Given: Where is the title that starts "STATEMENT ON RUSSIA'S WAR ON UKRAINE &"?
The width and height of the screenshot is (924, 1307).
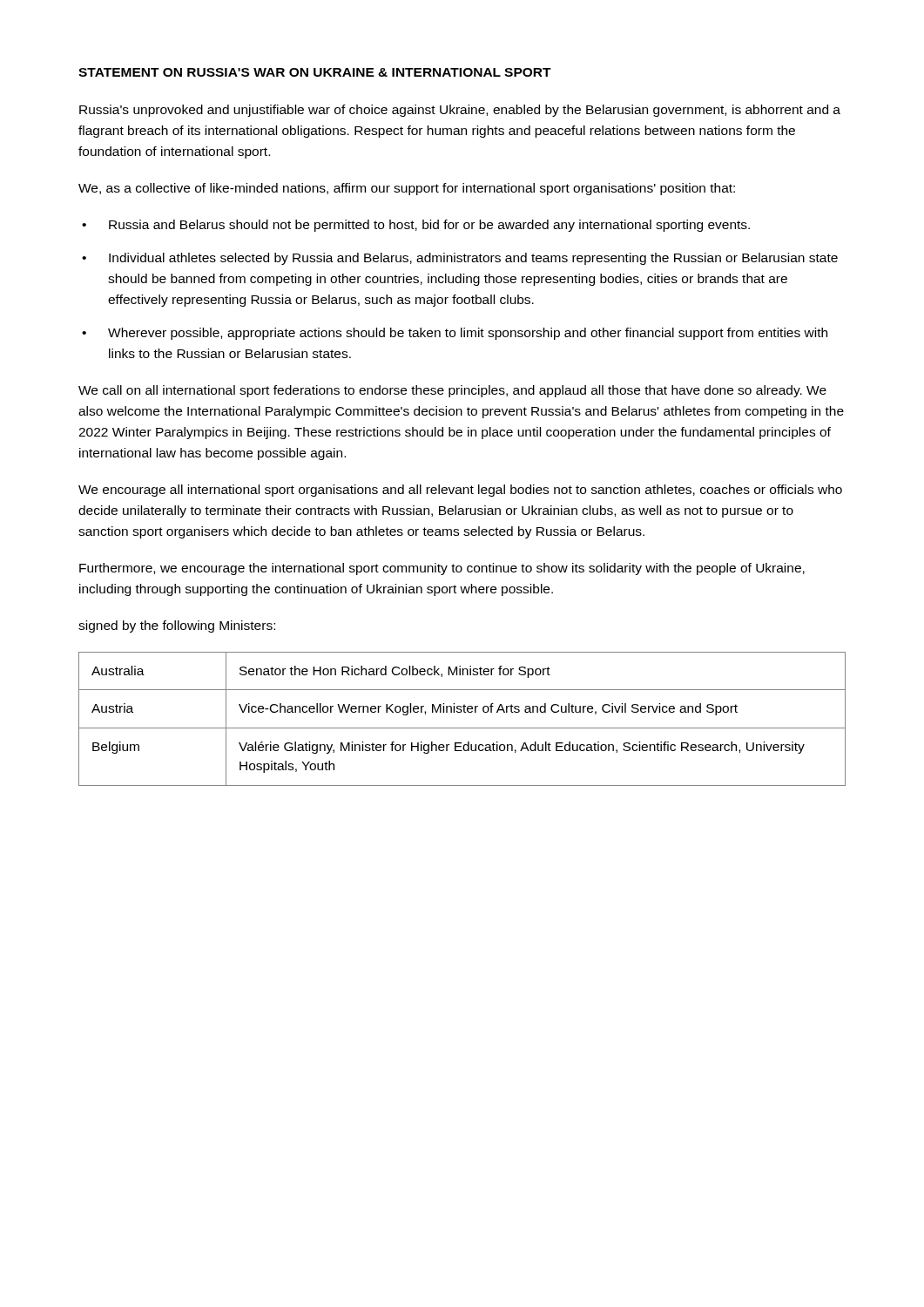Looking at the screenshot, I should tap(315, 72).
